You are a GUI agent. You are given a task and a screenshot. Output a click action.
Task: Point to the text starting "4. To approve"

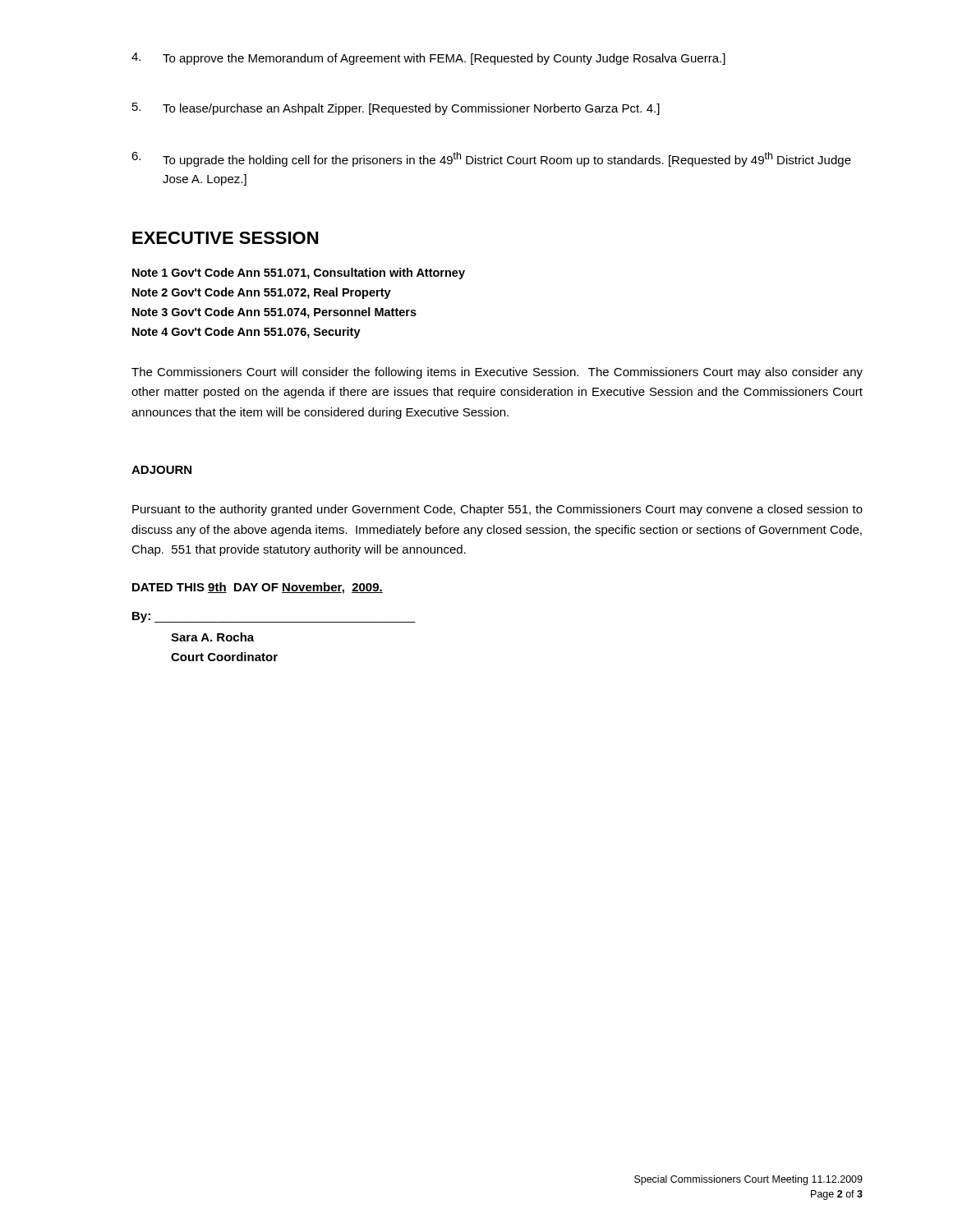pos(429,59)
